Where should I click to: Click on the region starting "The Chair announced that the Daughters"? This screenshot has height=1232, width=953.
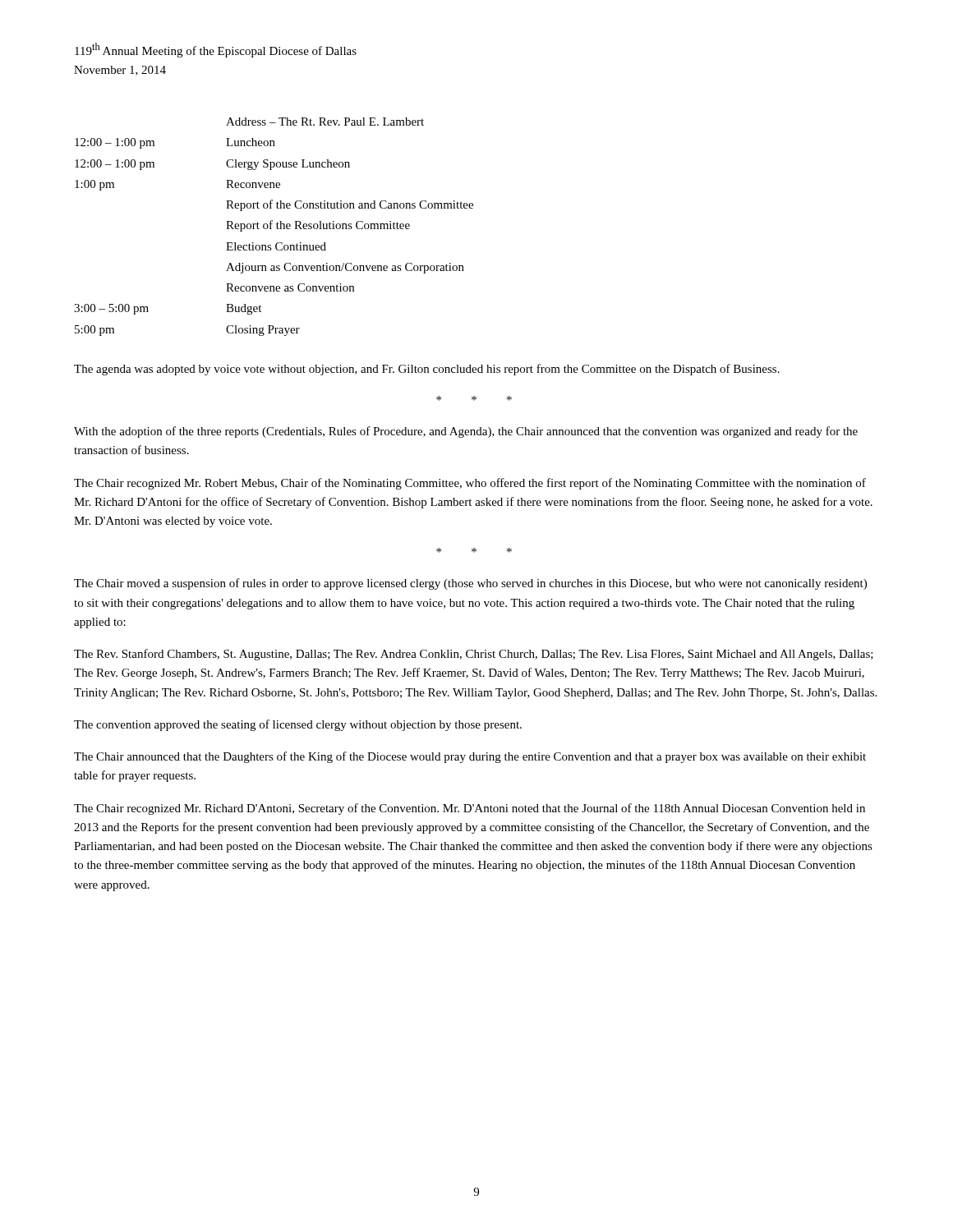coord(470,766)
